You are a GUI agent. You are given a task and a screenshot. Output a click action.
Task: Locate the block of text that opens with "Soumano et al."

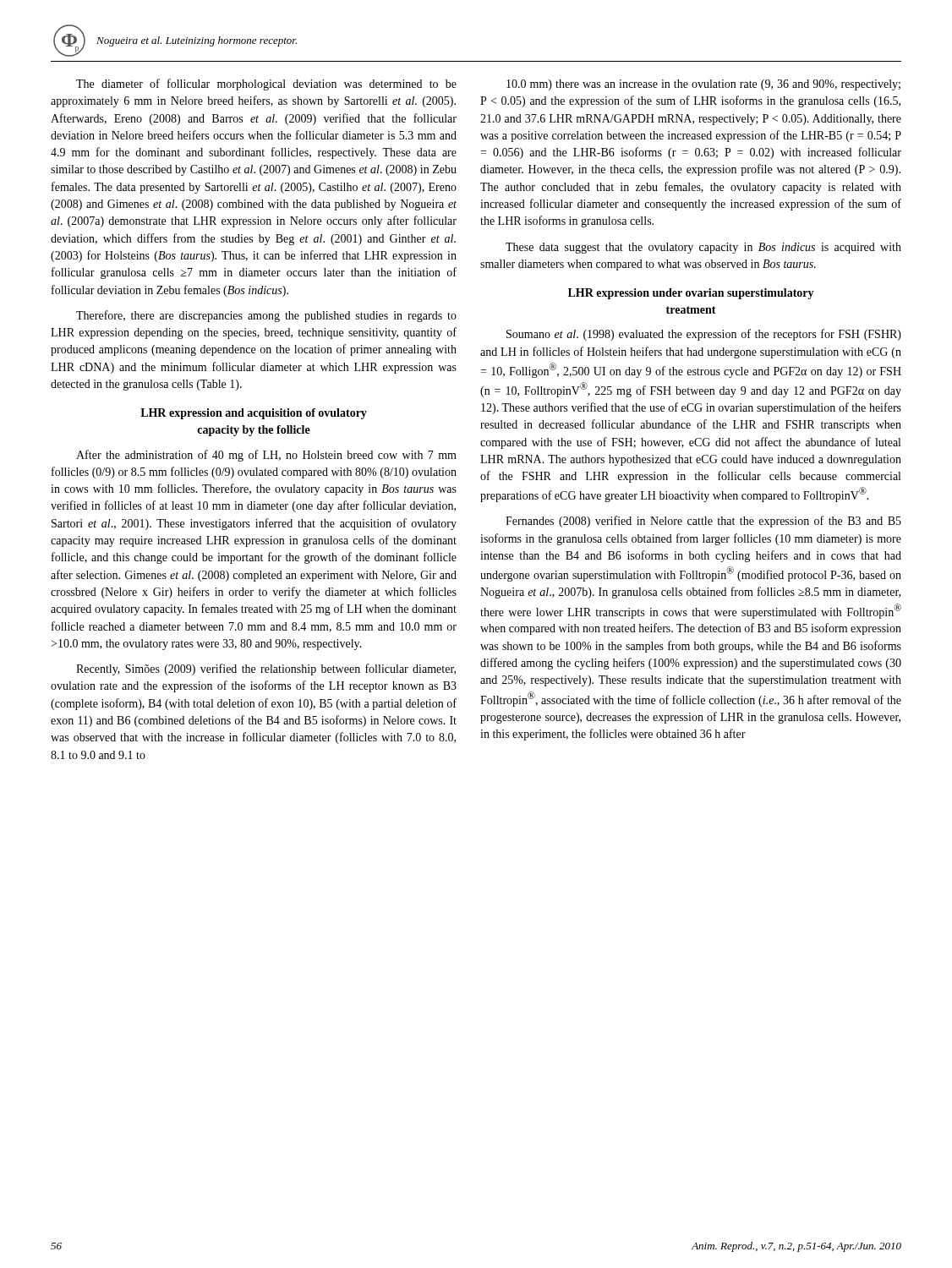(691, 416)
